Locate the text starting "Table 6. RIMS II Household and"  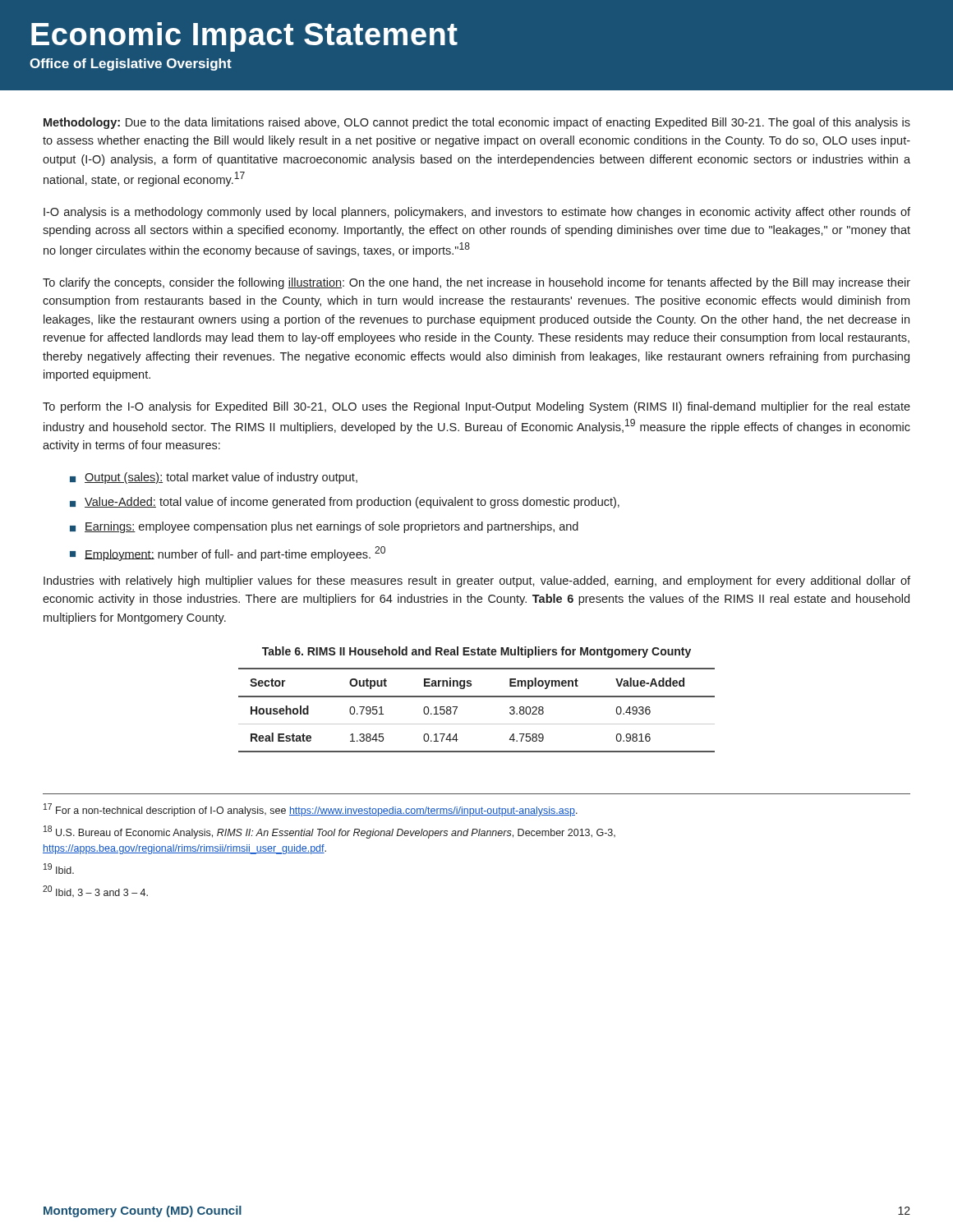pyautogui.click(x=476, y=652)
